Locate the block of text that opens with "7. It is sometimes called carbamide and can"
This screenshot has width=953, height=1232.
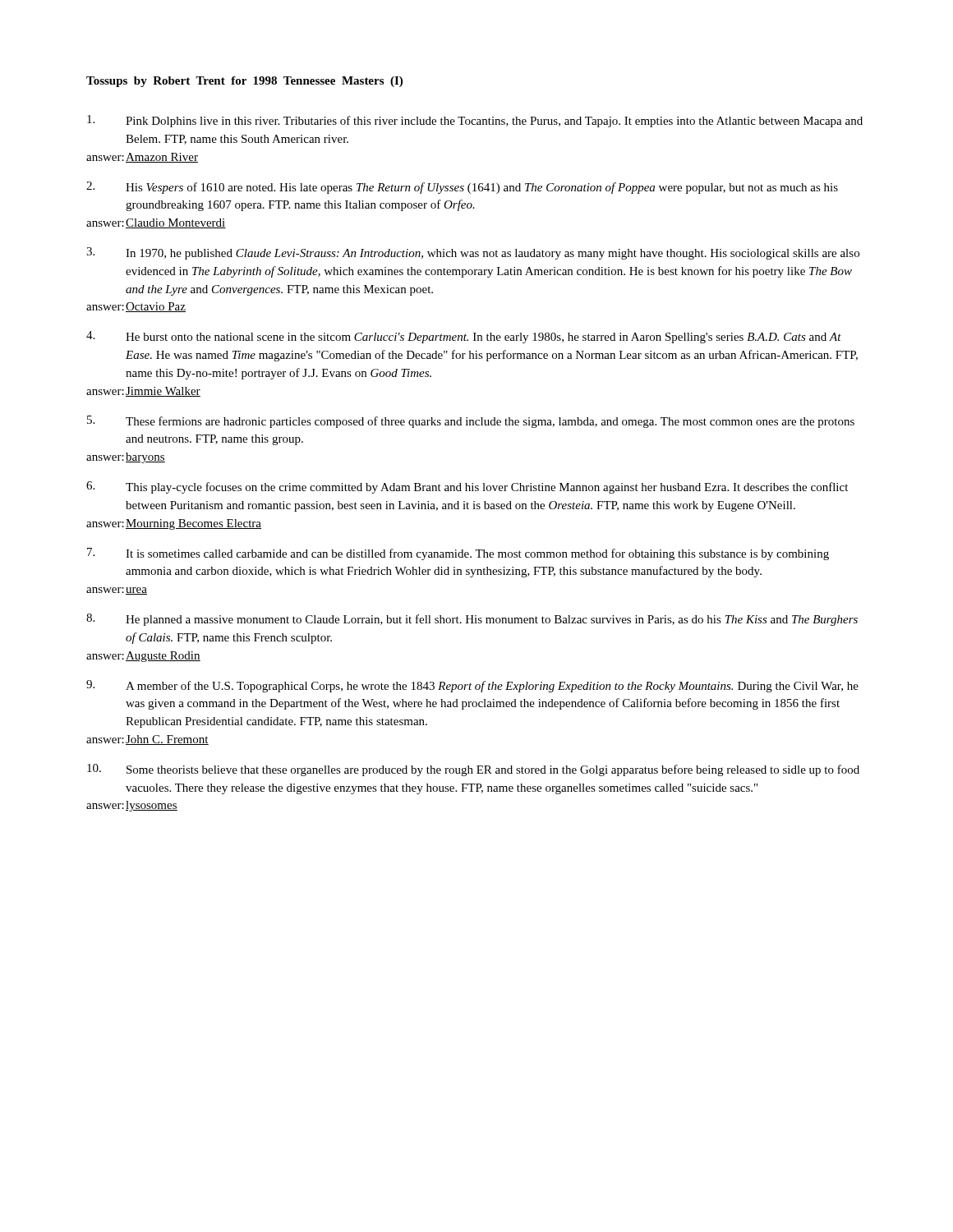[476, 571]
